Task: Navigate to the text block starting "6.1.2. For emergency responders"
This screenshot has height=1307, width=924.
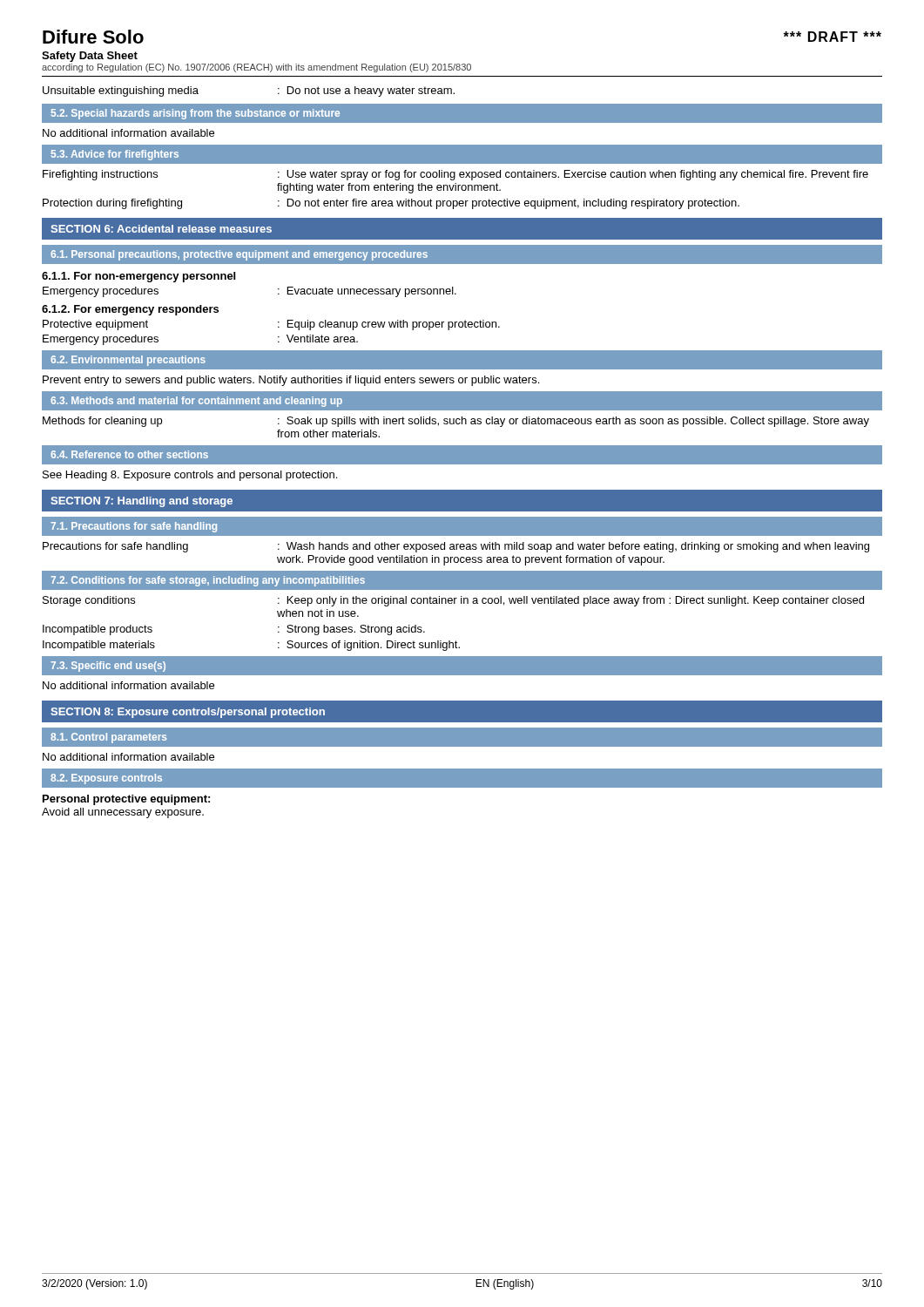Action: pos(131,309)
